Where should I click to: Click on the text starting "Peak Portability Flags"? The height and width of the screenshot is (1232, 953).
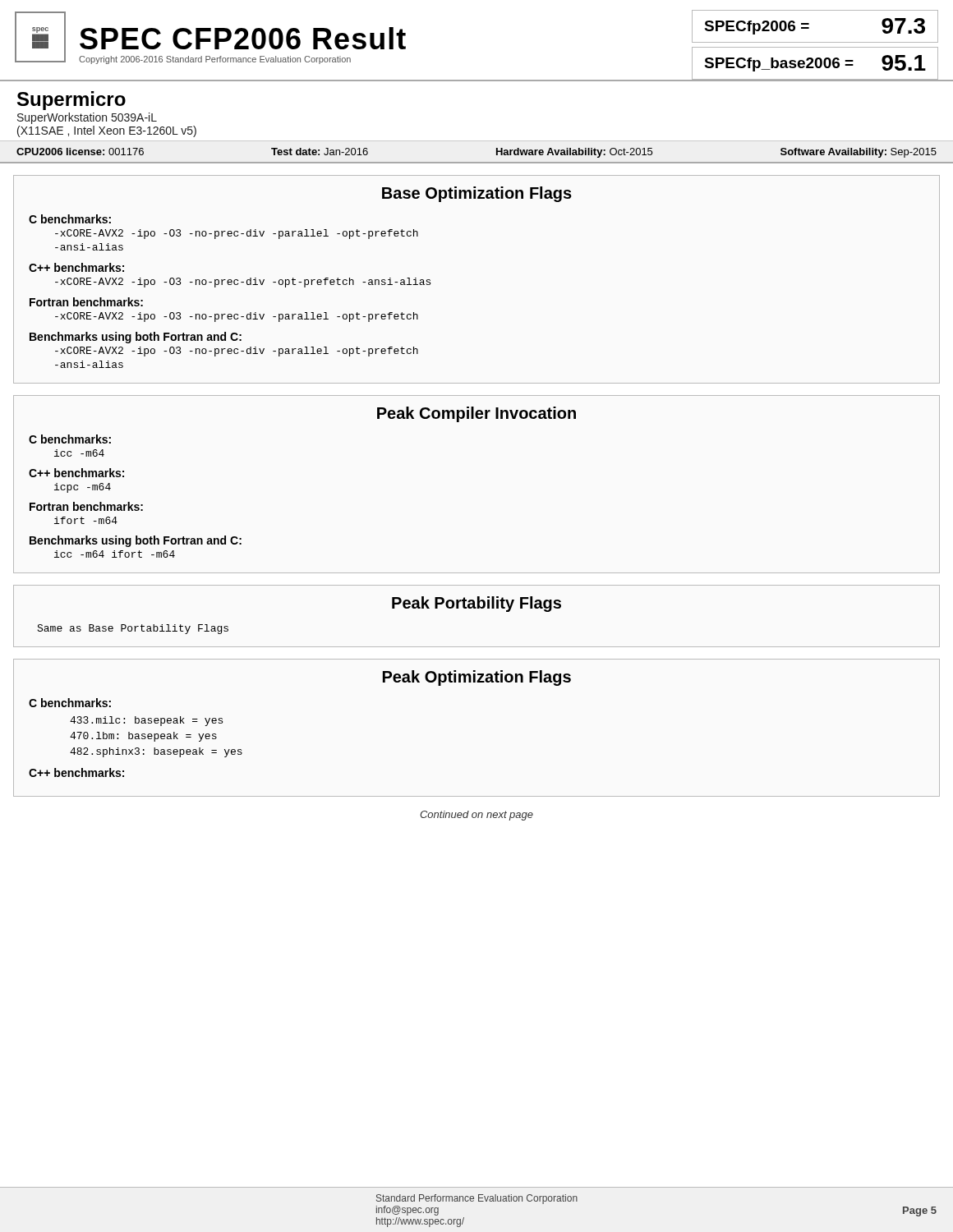[476, 603]
